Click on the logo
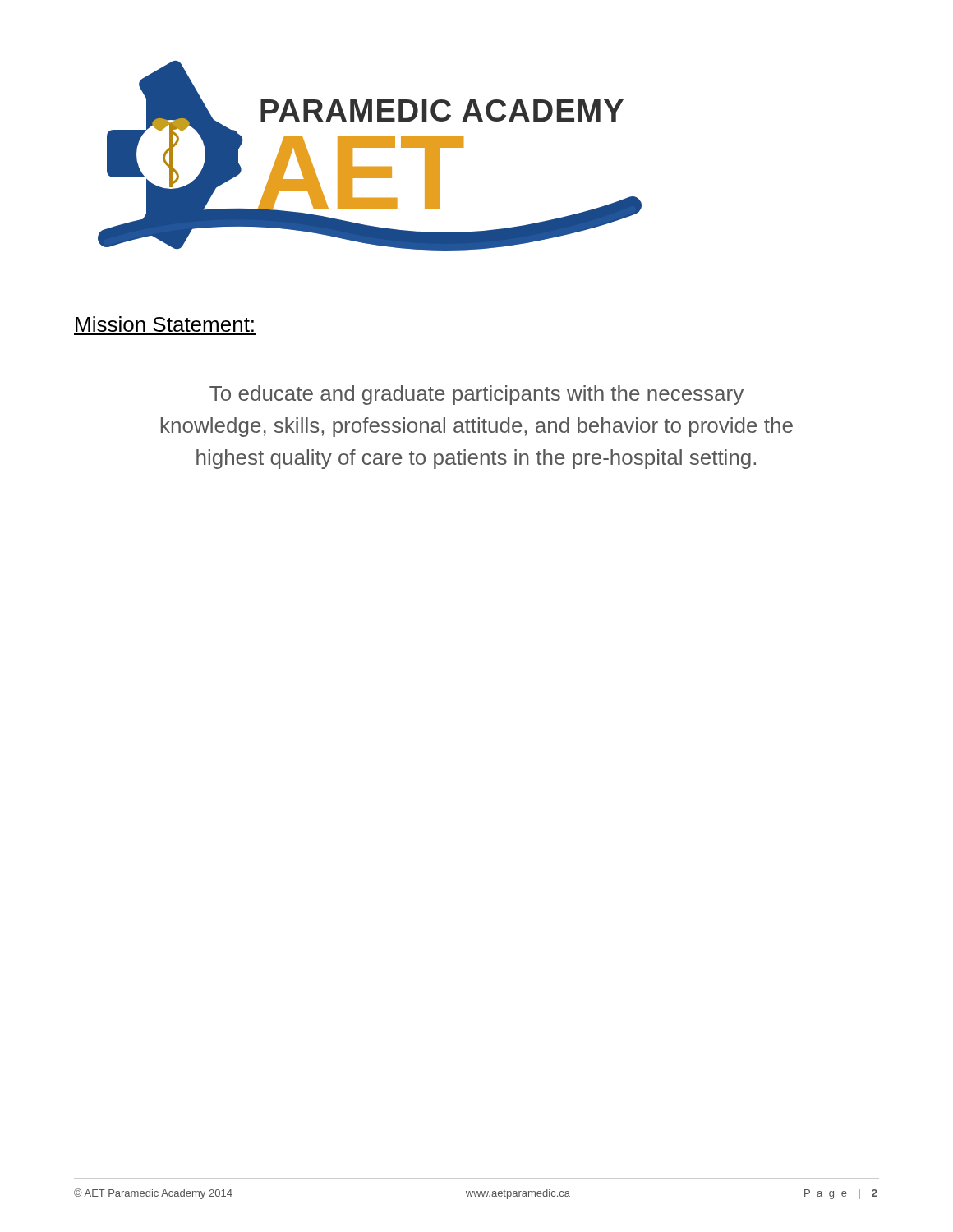The width and height of the screenshot is (953, 1232). click(370, 166)
